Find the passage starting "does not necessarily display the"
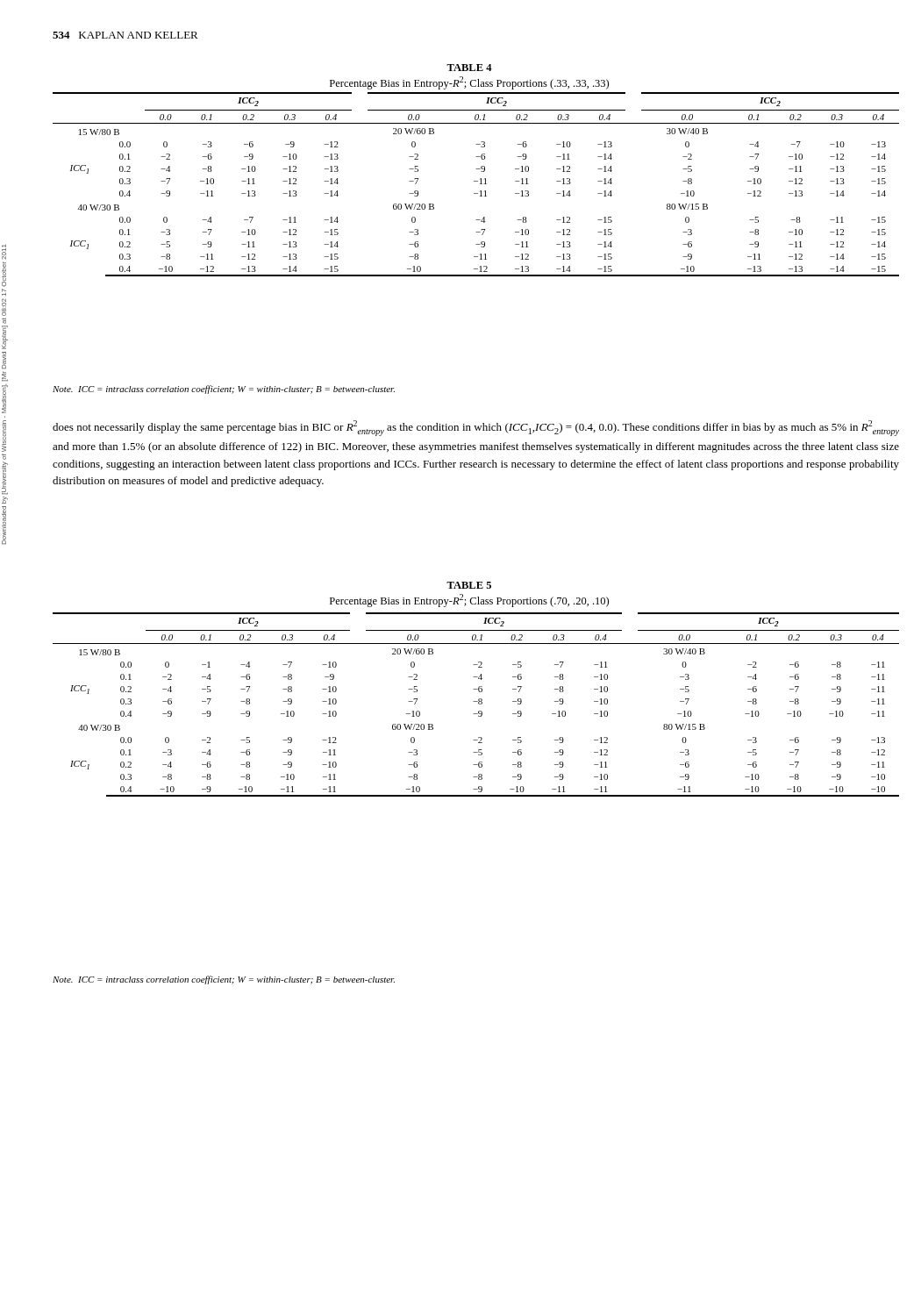 coord(476,453)
